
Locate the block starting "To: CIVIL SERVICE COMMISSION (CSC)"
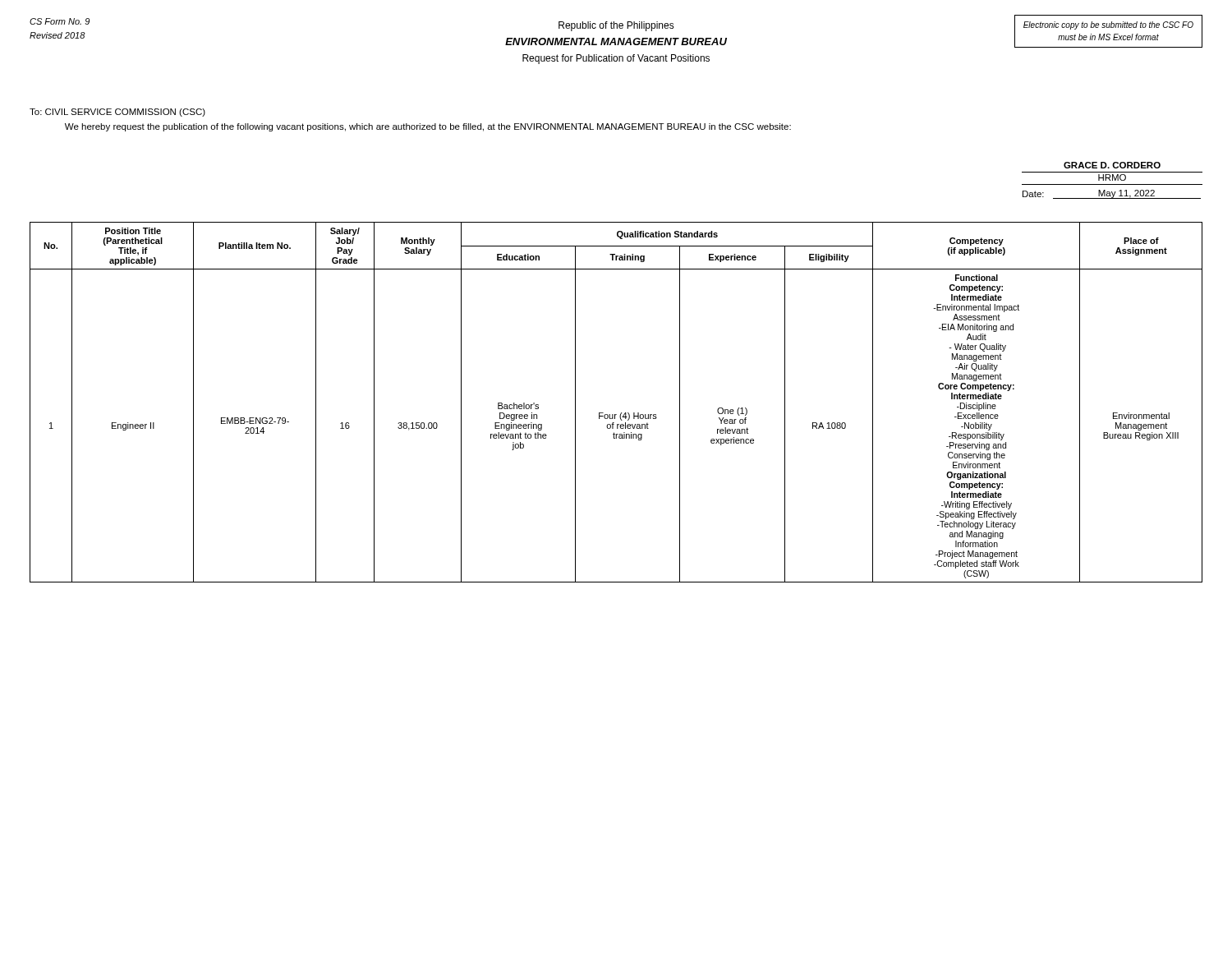(x=117, y=112)
